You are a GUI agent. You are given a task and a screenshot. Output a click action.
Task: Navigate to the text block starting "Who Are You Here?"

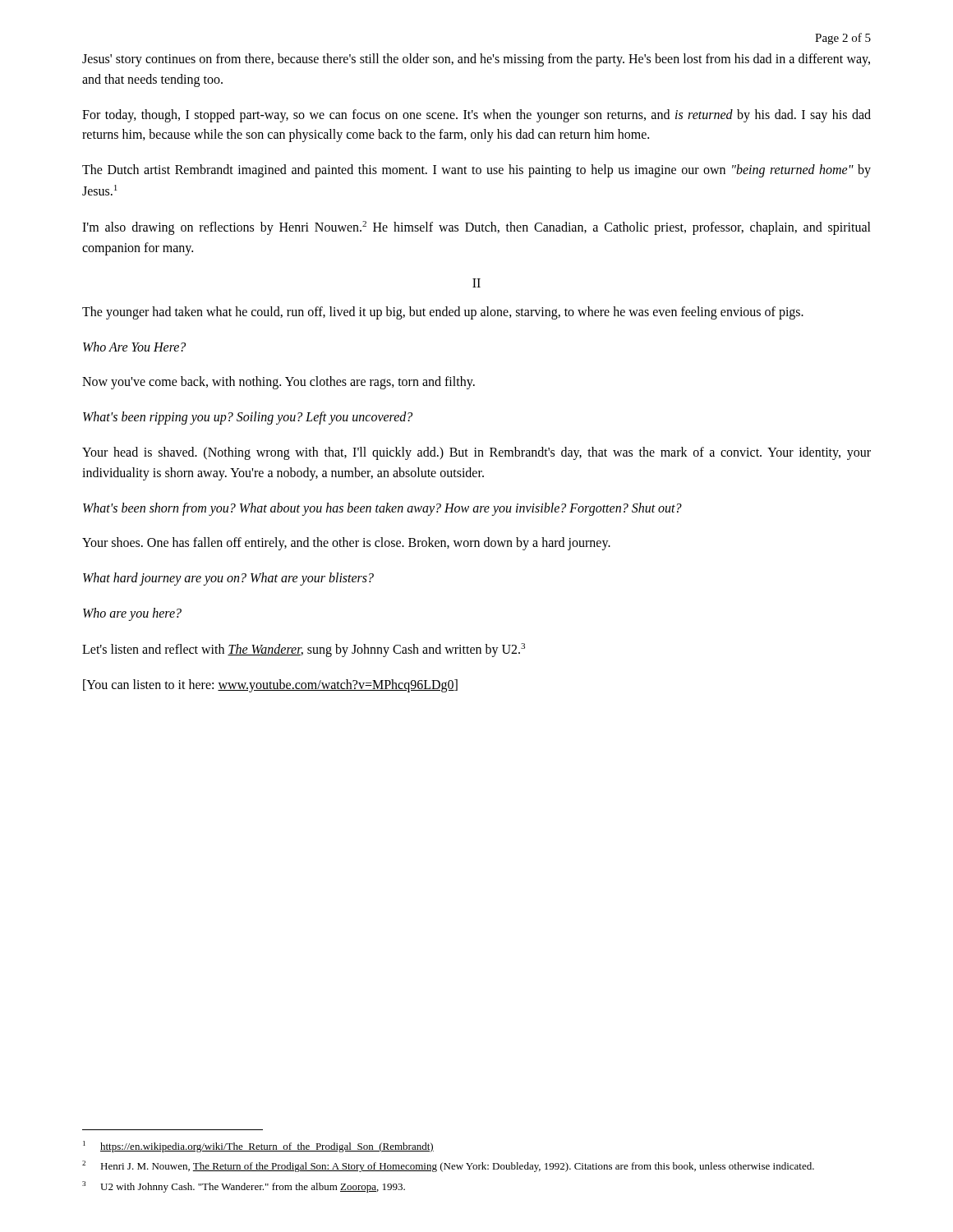pyautogui.click(x=134, y=347)
